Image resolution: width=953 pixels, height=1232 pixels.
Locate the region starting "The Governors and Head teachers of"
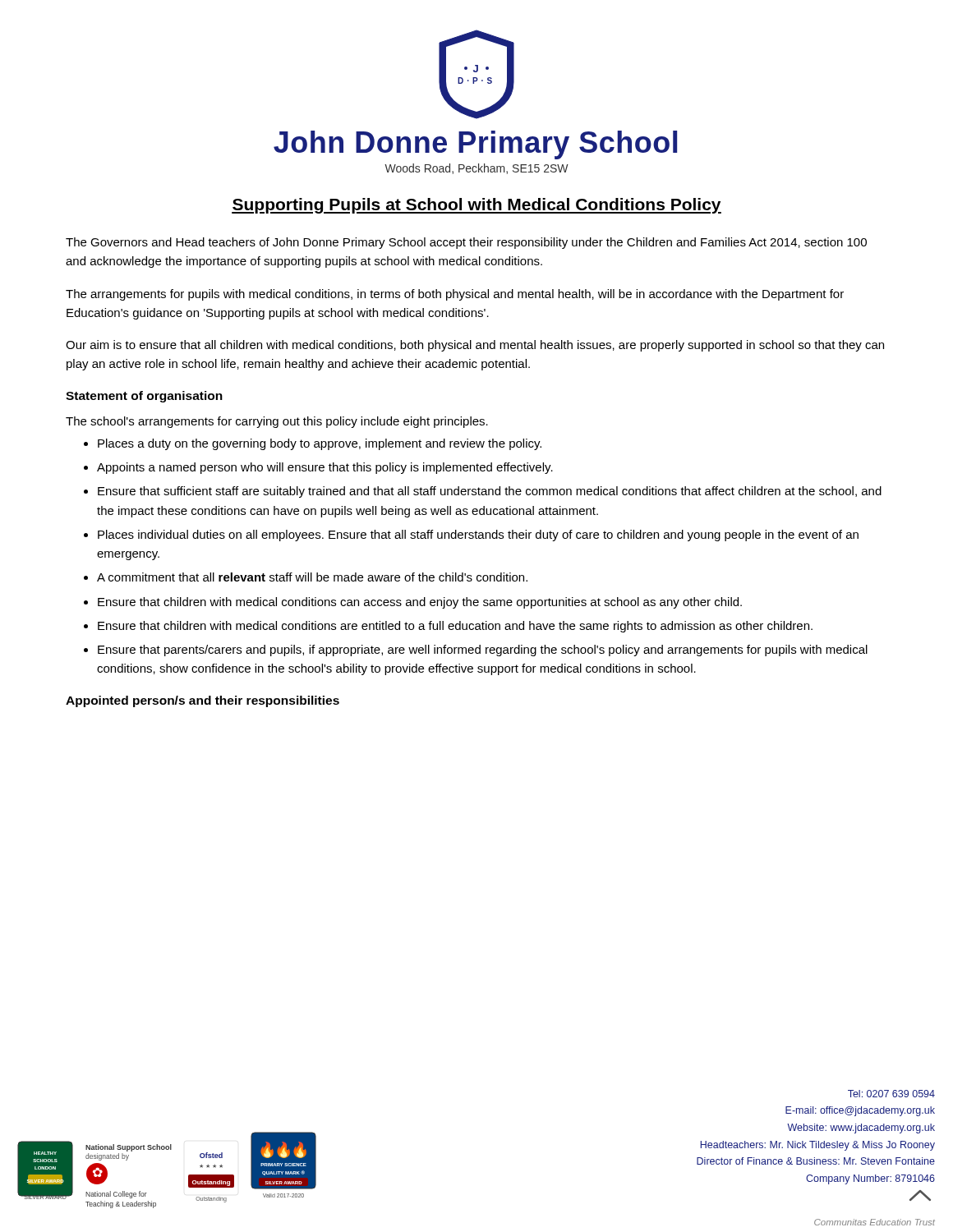[466, 251]
